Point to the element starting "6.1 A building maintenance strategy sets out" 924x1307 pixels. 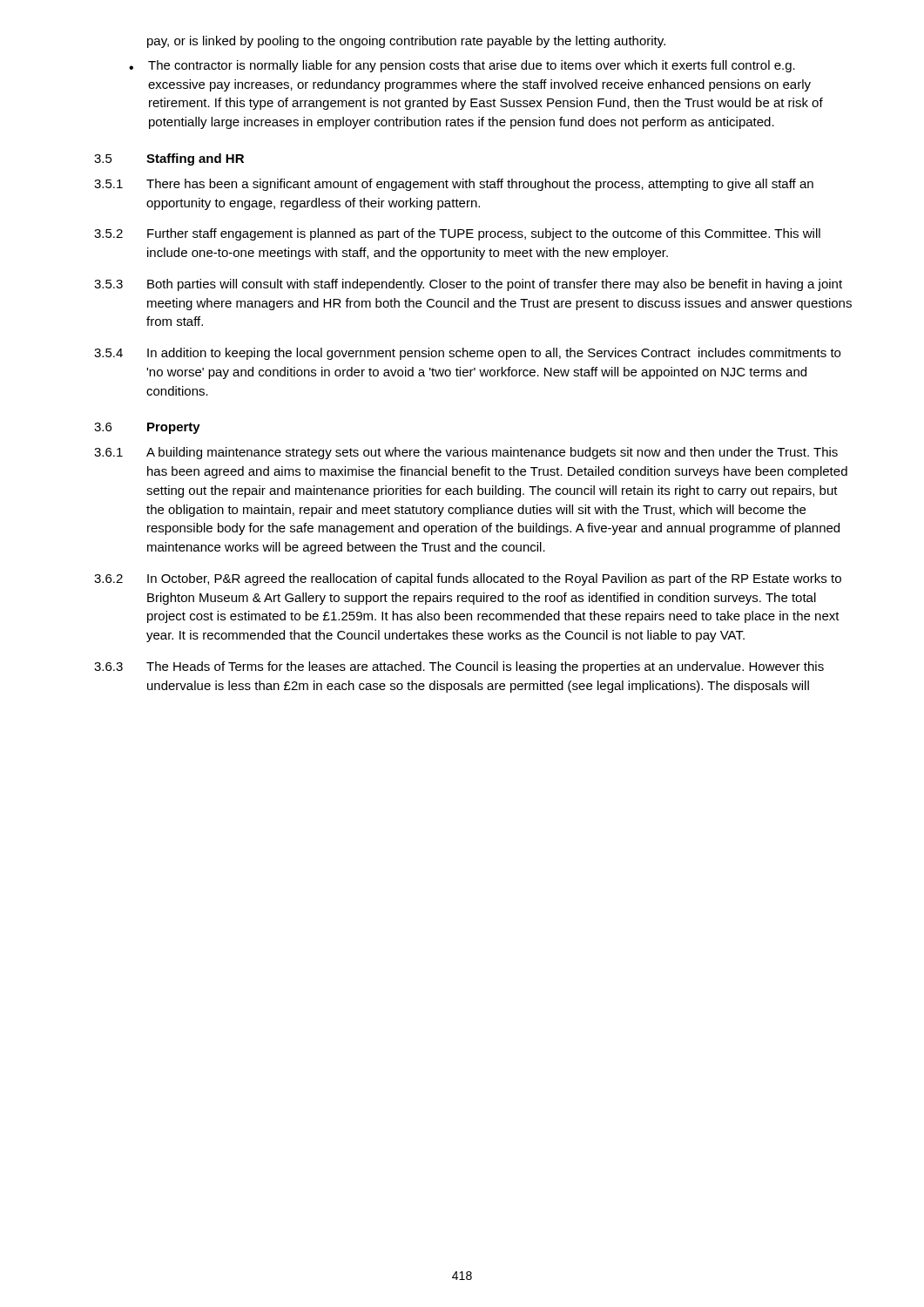coord(474,500)
